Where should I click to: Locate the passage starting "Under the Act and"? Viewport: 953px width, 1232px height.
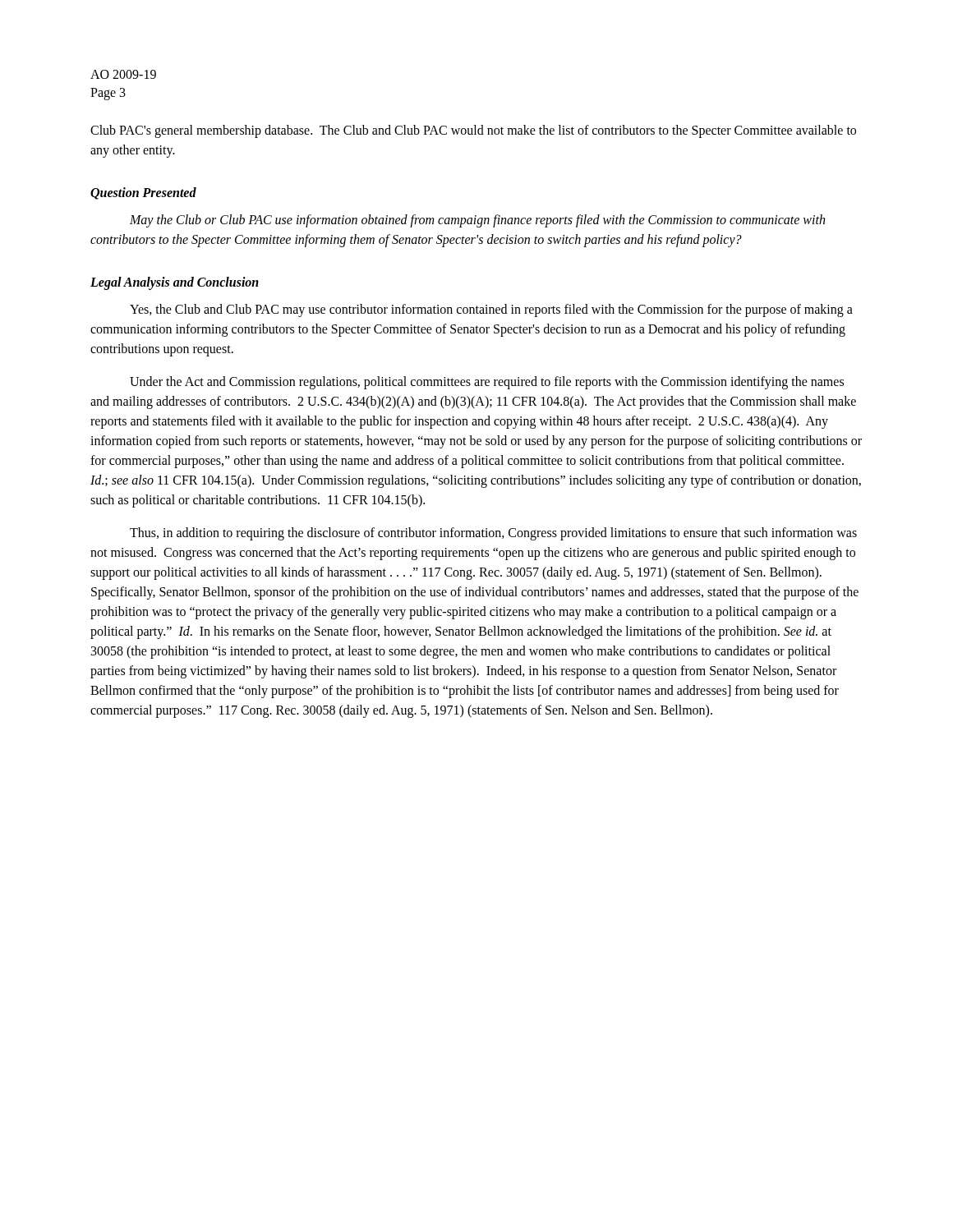[476, 441]
